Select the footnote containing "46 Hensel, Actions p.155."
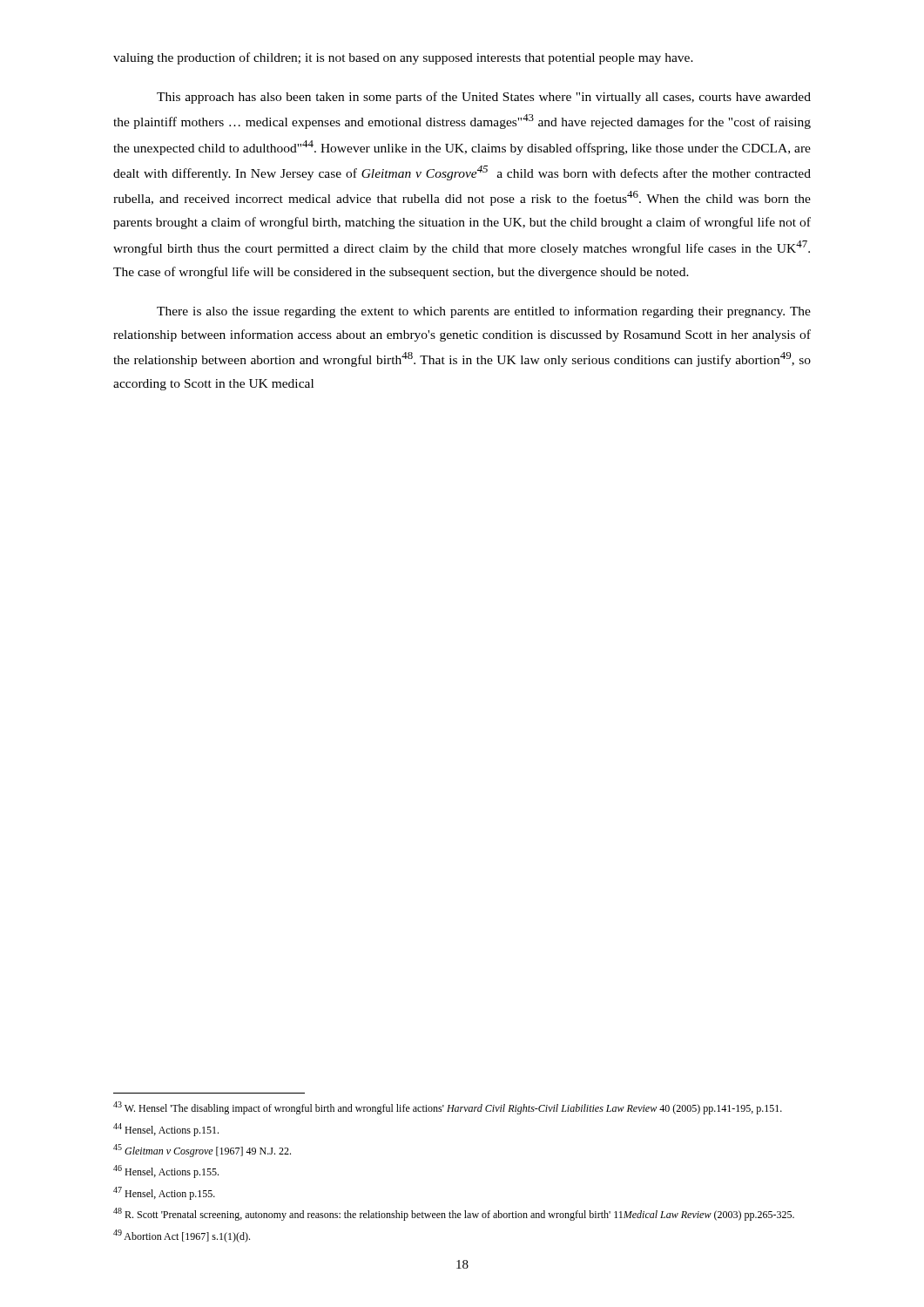The image size is (924, 1307). (x=166, y=1171)
